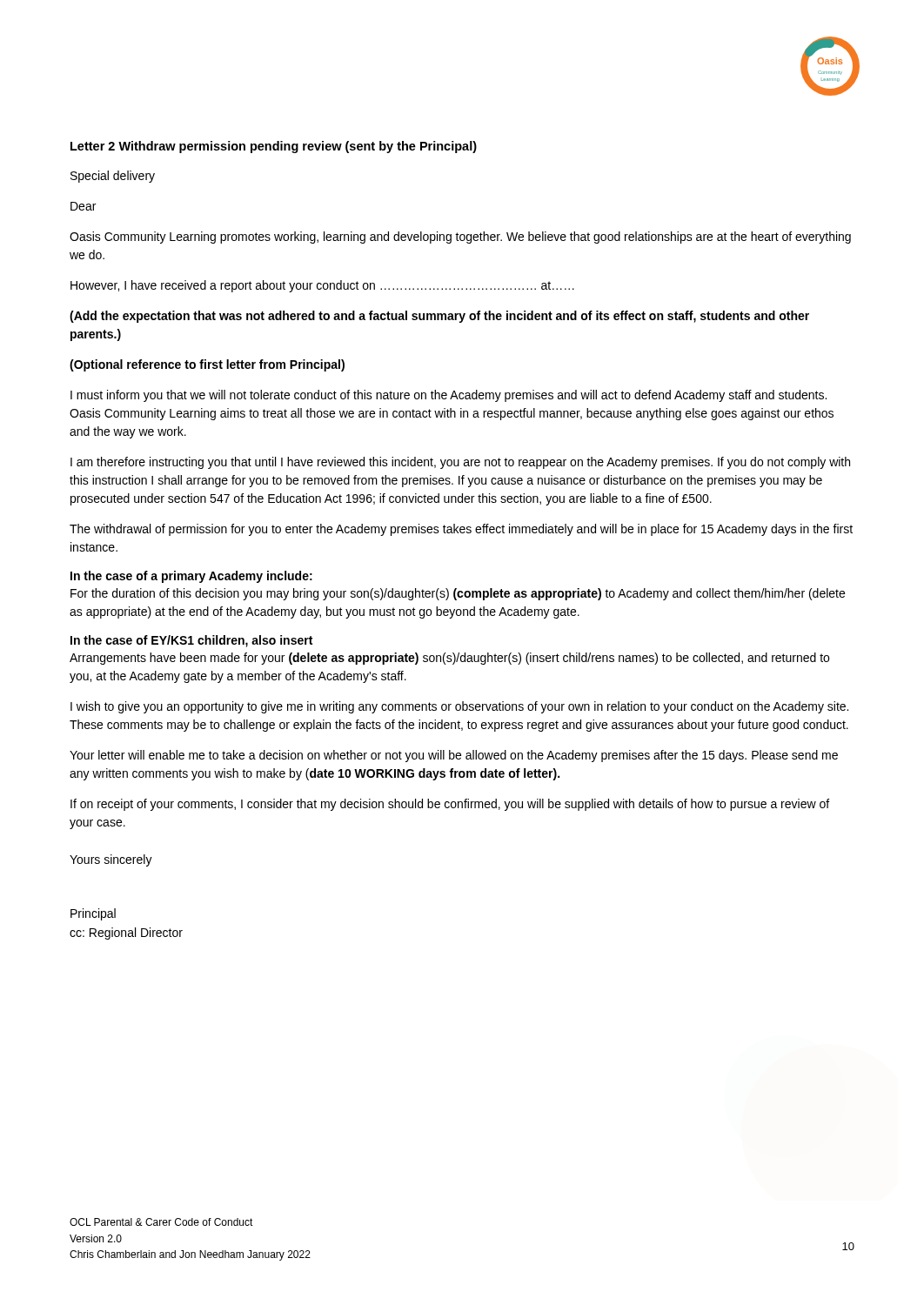Point to the block beginning "The withdrawal of permission for you to"
The width and height of the screenshot is (924, 1305).
[x=461, y=538]
